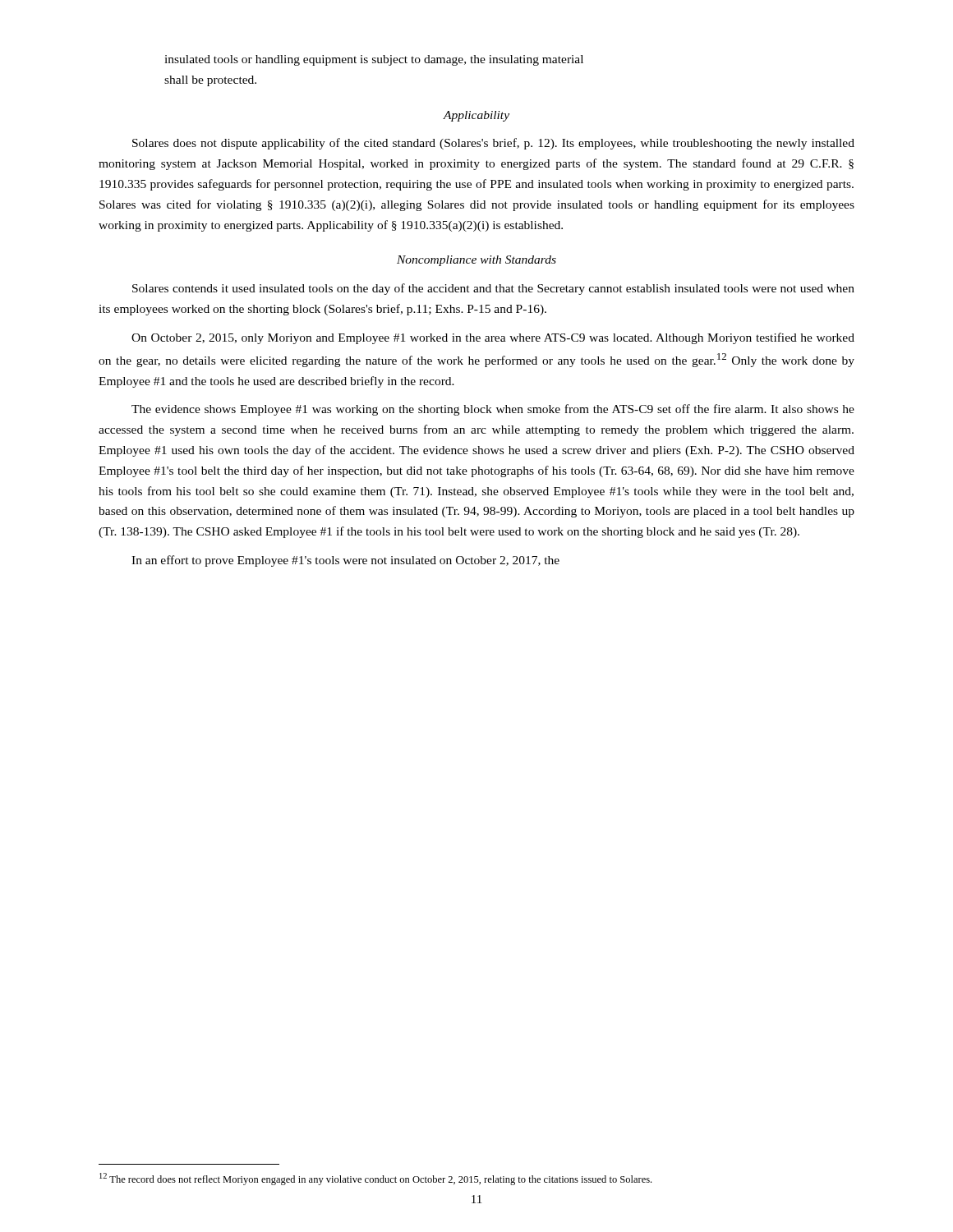Point to the text block starting "Solares contends it"
This screenshot has width=953, height=1232.
pos(476,298)
